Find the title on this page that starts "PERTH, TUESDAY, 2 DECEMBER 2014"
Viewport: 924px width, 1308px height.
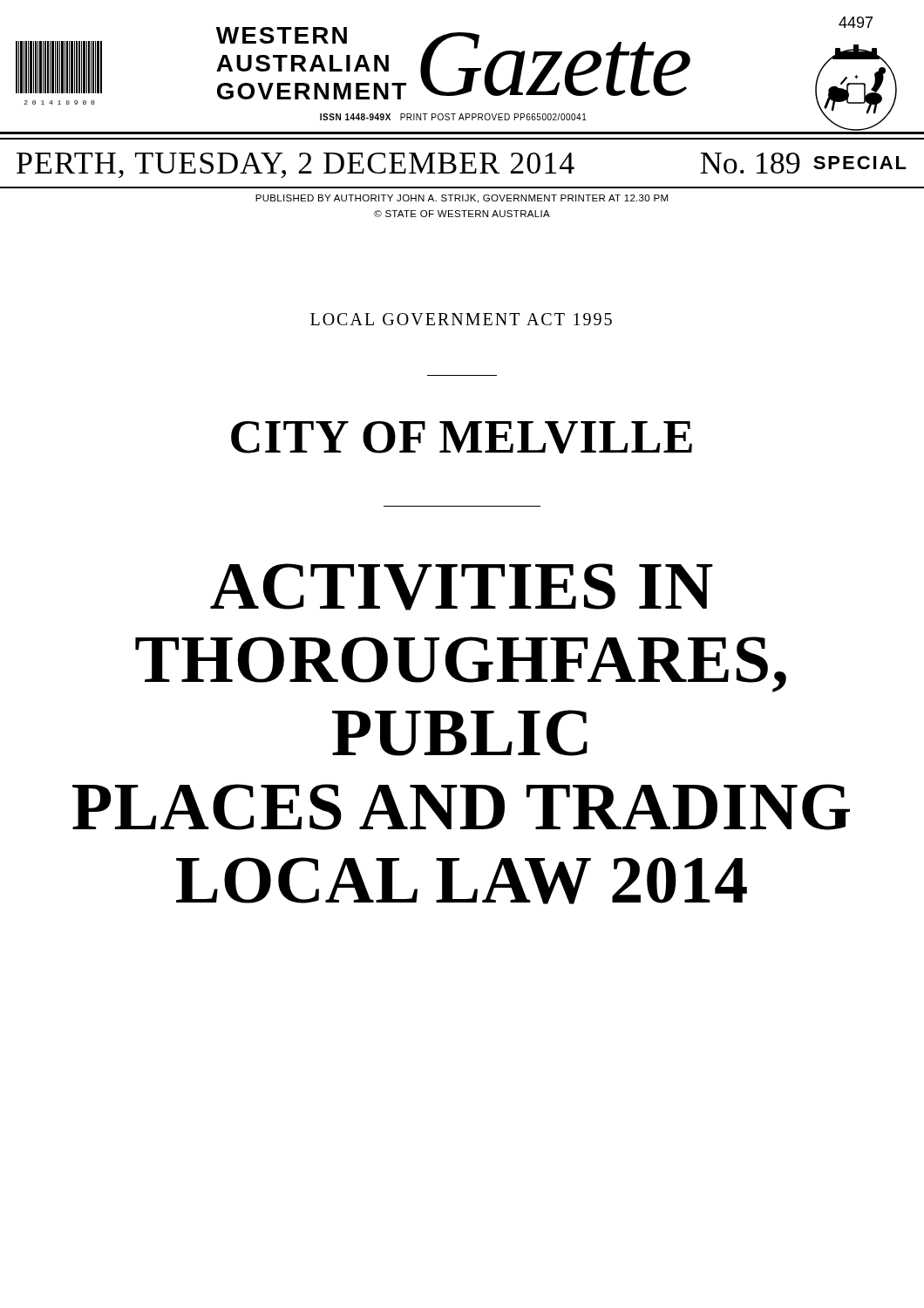(462, 163)
